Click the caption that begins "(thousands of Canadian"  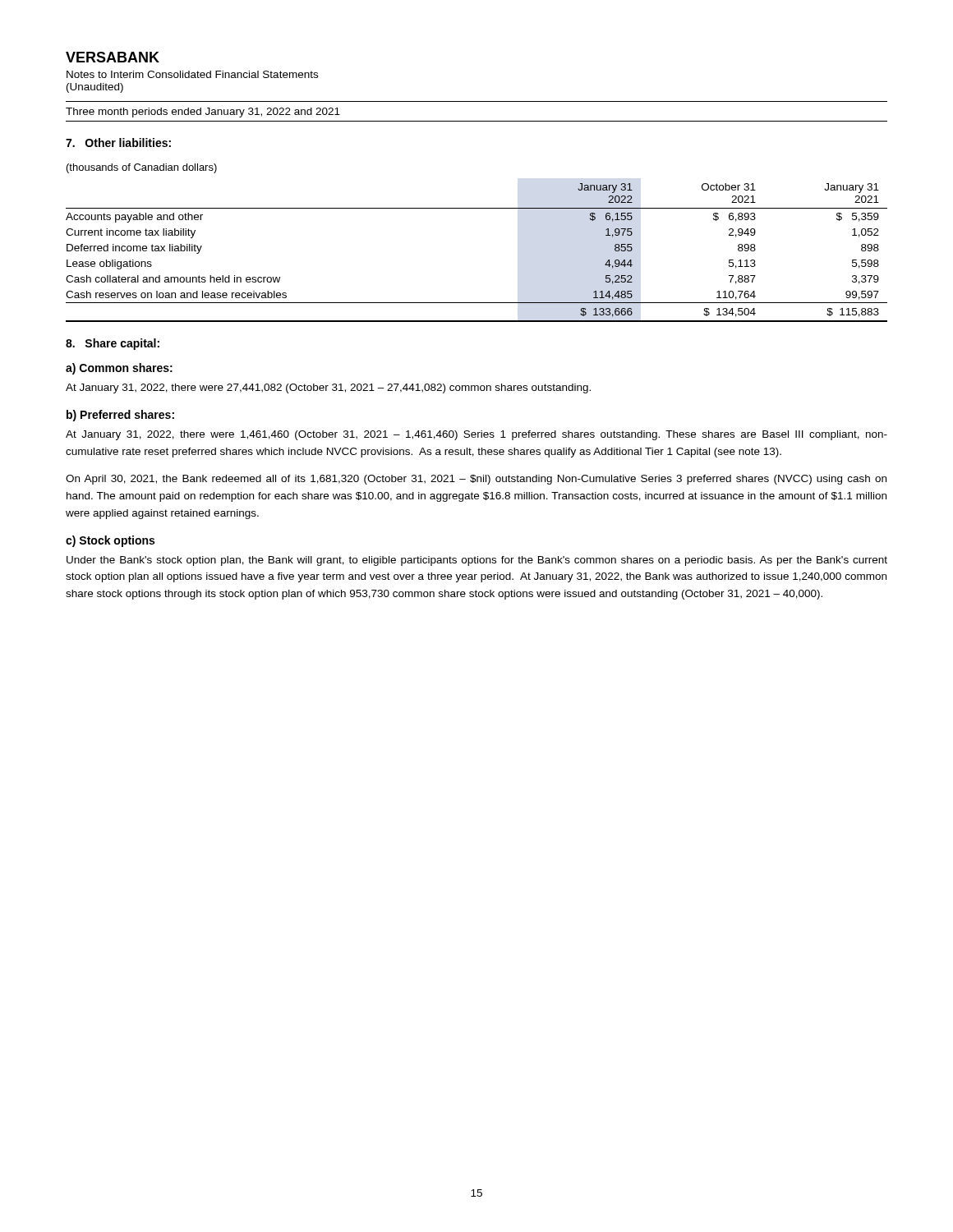coord(141,167)
